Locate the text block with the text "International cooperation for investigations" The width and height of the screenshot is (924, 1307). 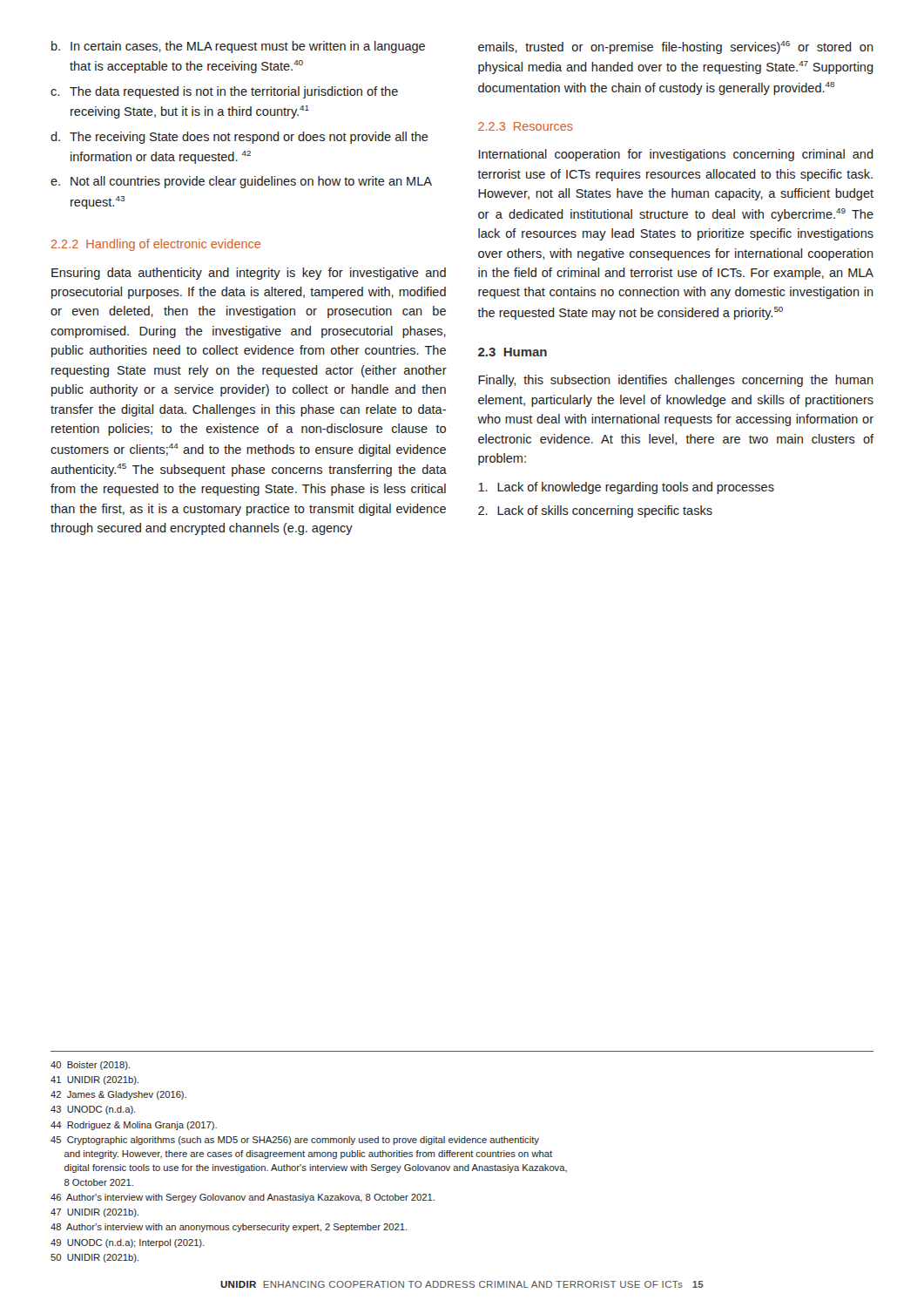tap(676, 234)
